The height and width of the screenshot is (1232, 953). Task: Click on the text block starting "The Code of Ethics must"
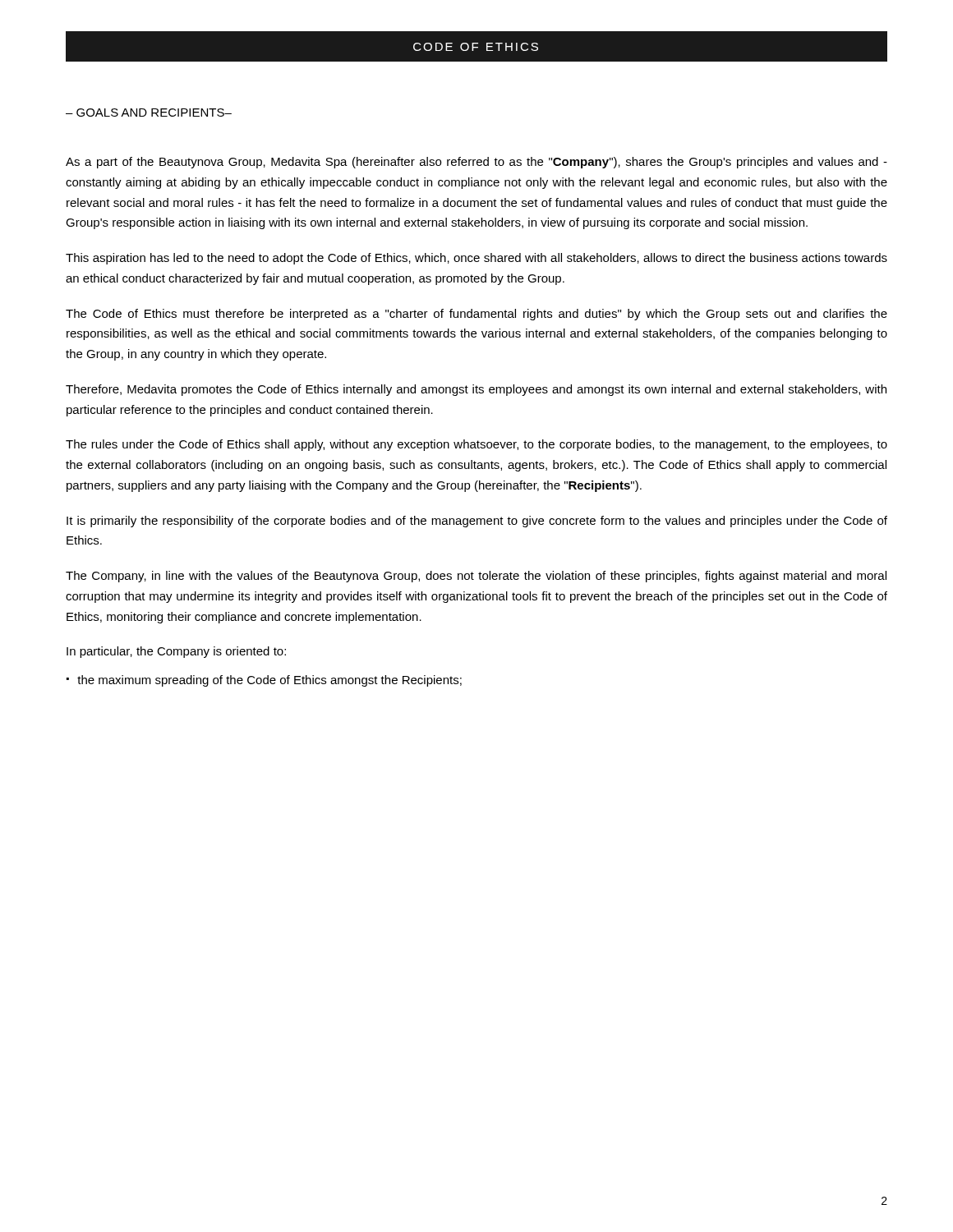(x=476, y=334)
